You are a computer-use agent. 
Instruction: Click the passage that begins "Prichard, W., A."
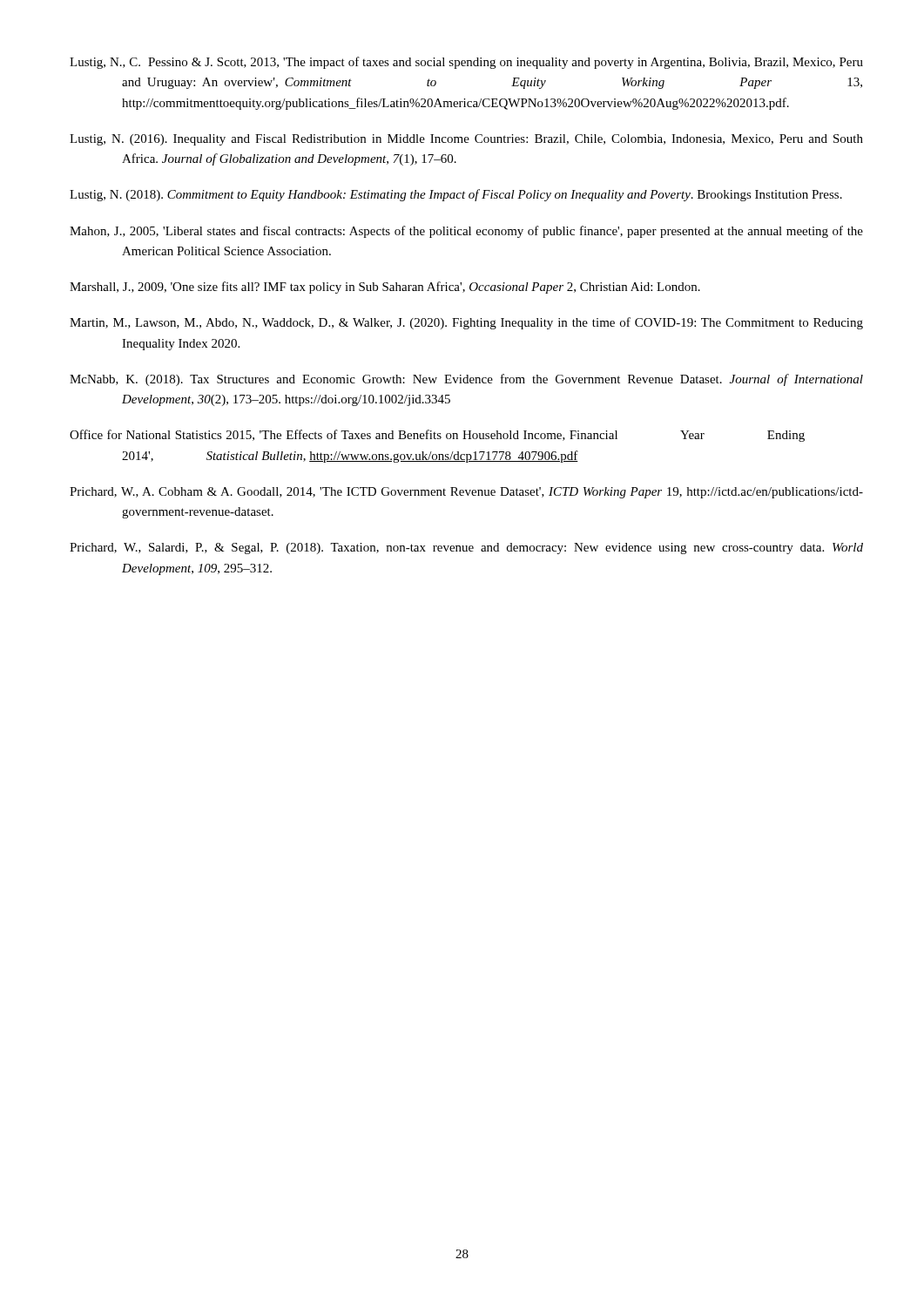466,501
